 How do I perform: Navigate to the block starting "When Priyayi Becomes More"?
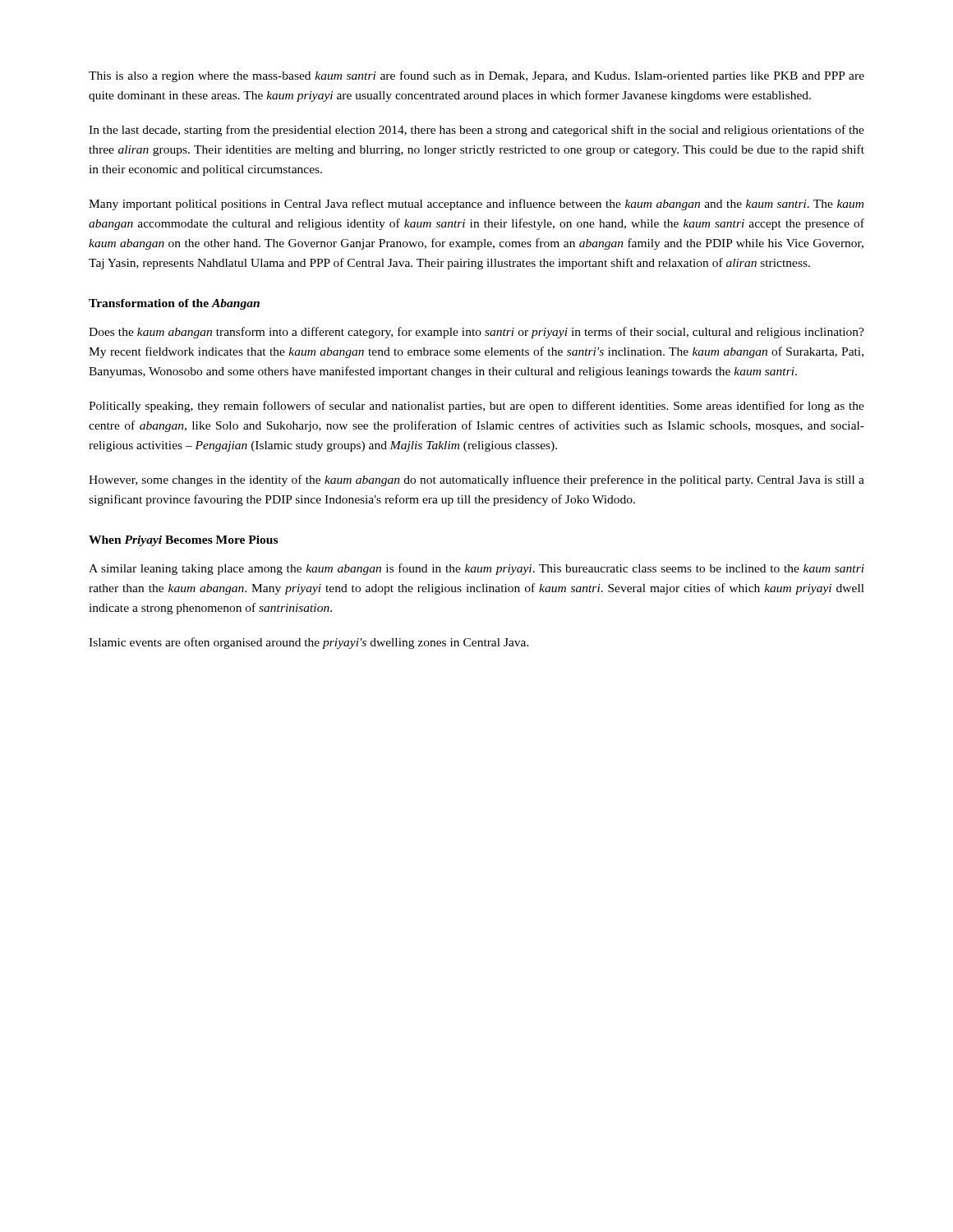(183, 539)
